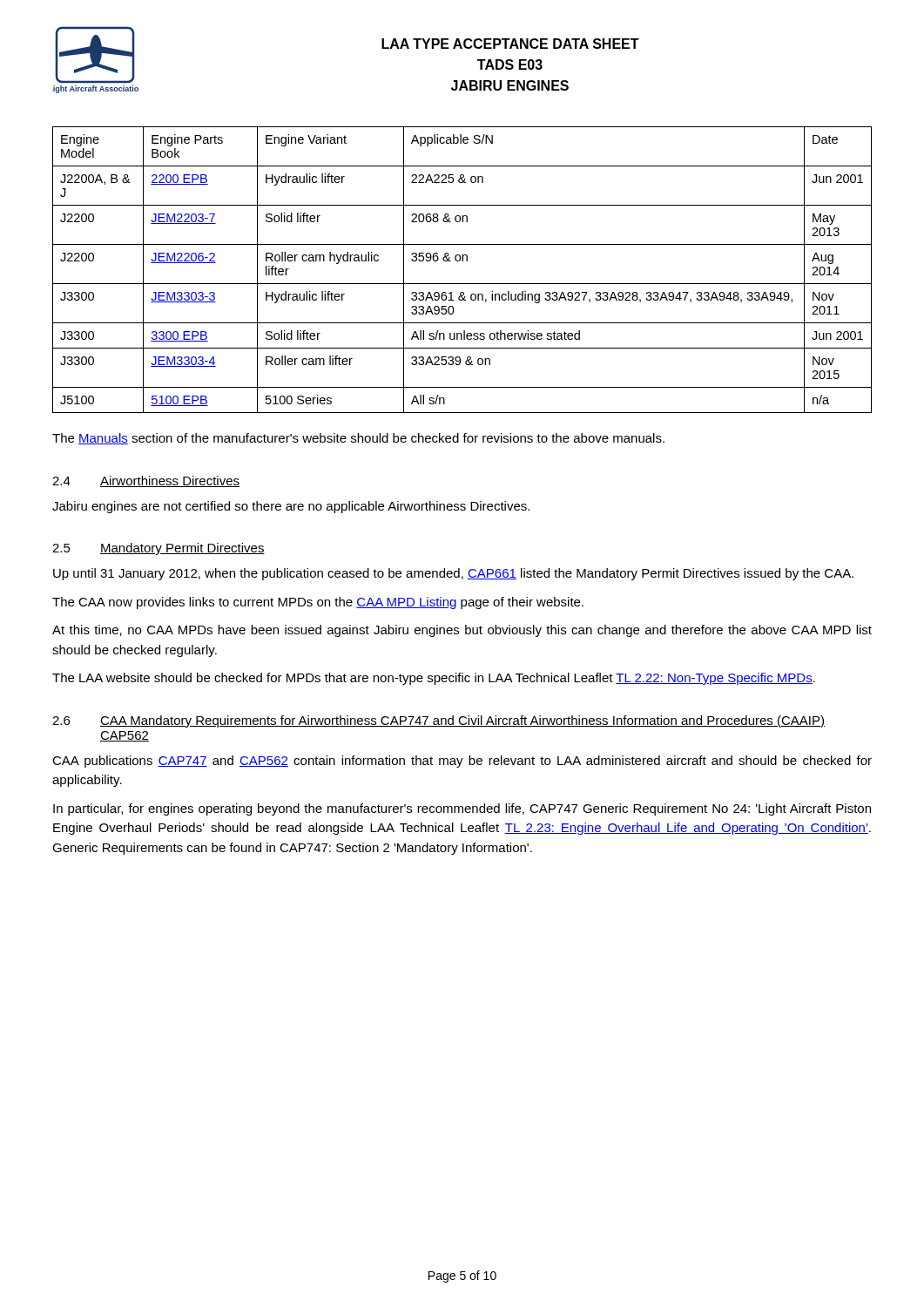Point to the element starting "2.6 CAA Mandatory Requirements for Airworthiness"
Screen dimensions: 1307x924
pos(462,727)
